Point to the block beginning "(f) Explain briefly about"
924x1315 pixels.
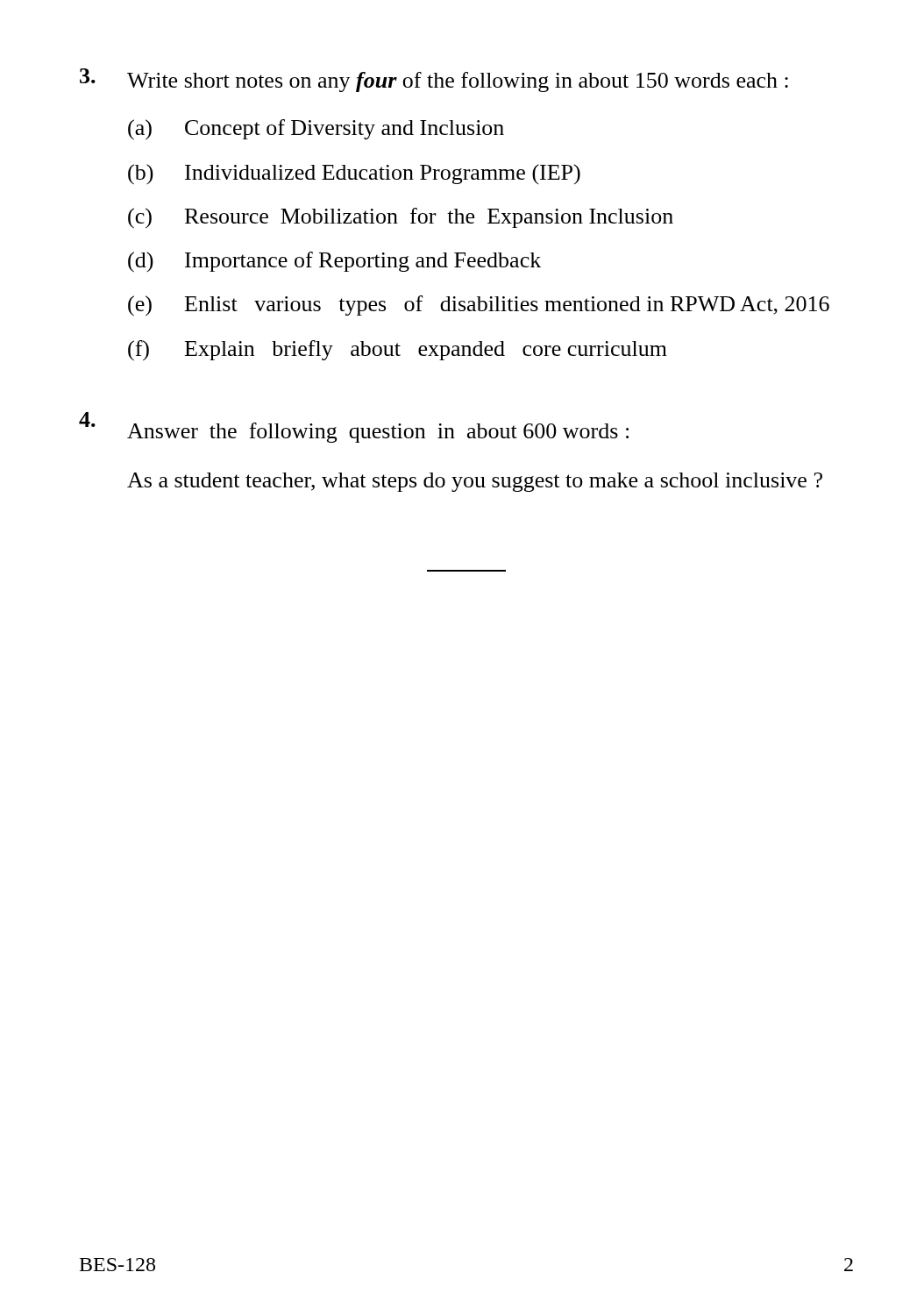(x=491, y=349)
